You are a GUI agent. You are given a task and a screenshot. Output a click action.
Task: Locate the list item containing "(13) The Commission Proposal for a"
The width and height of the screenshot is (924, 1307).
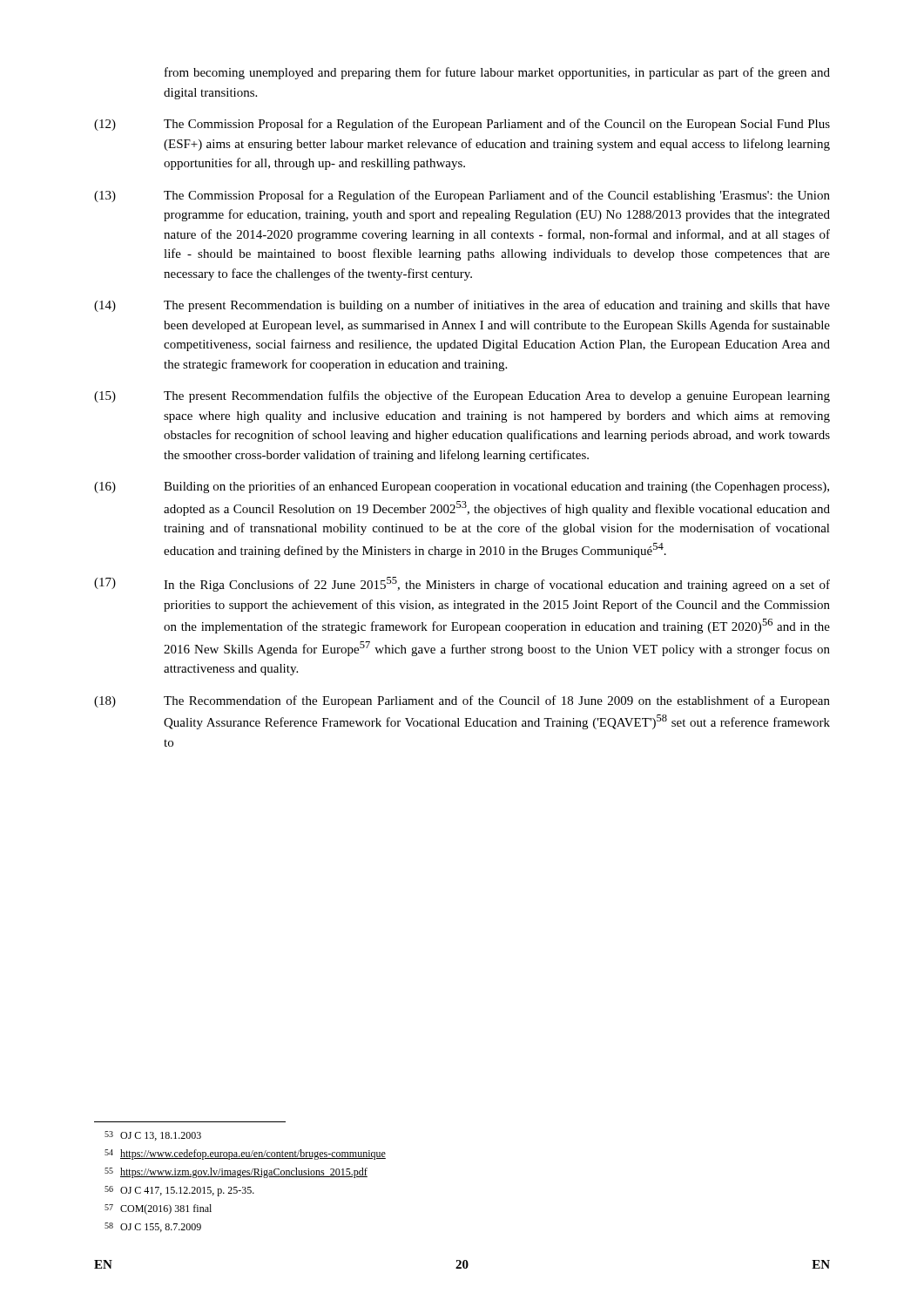[462, 234]
